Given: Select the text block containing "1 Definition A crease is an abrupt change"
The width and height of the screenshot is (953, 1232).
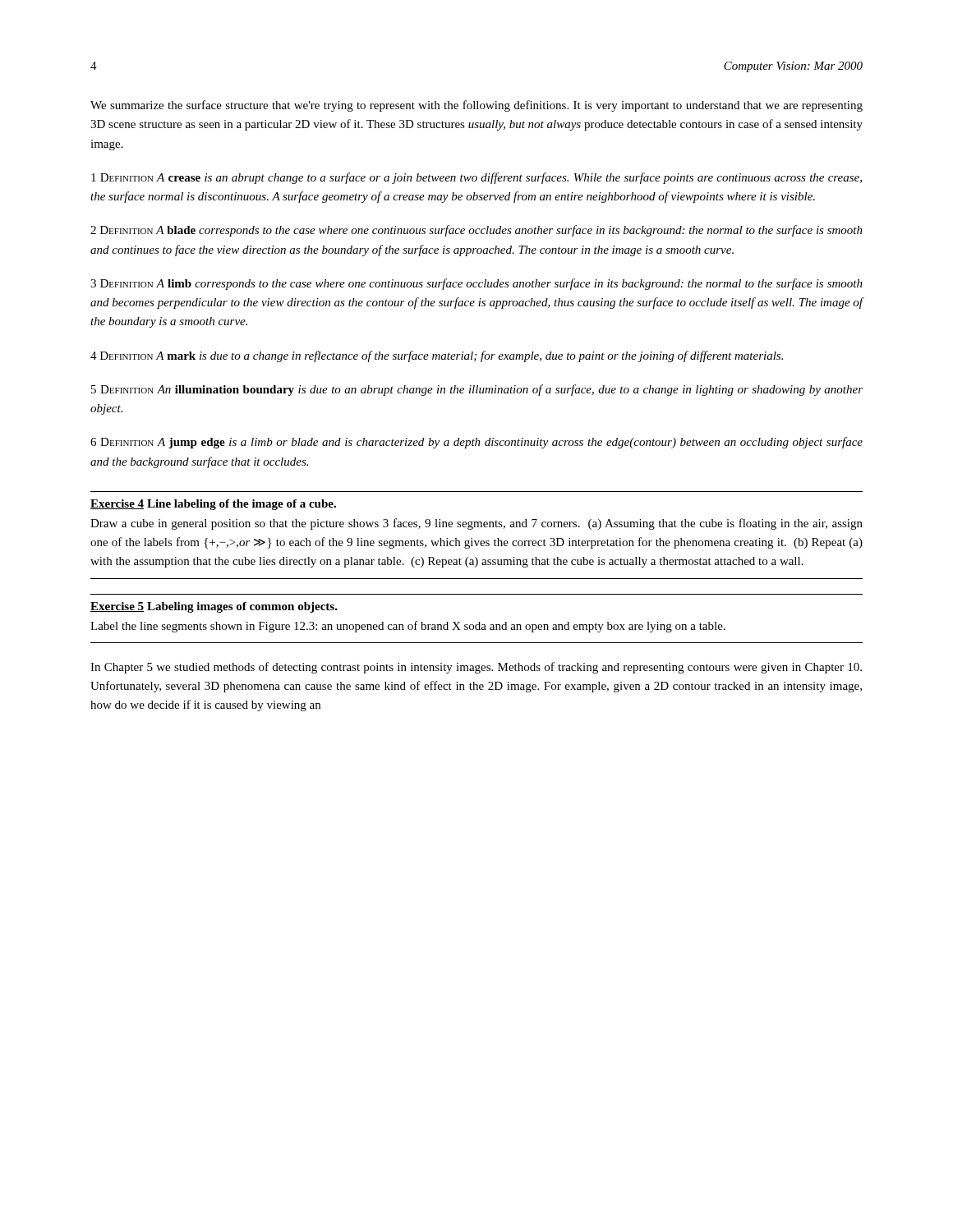Looking at the screenshot, I should (476, 187).
